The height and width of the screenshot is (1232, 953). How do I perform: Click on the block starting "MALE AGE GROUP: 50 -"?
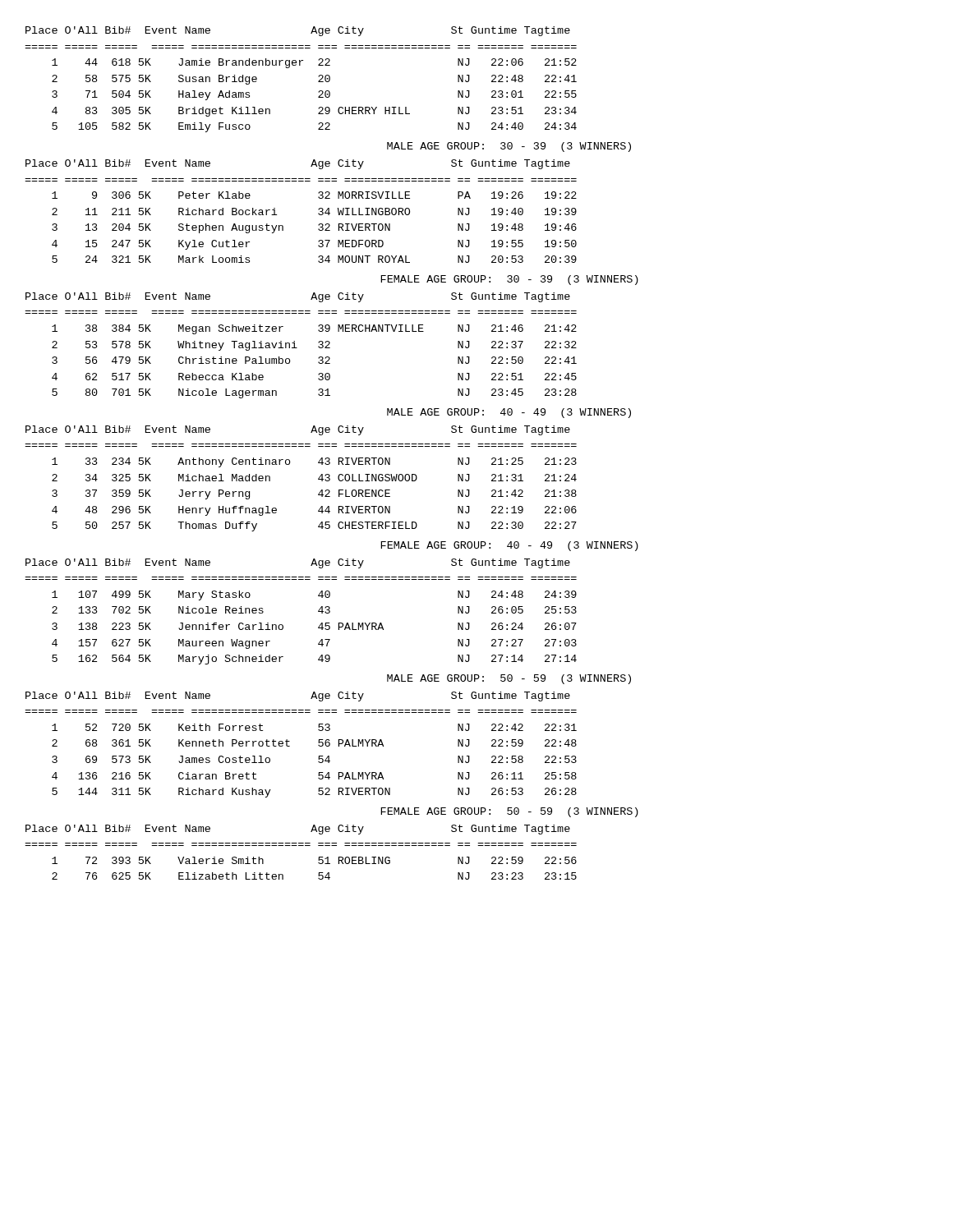pyautogui.click(x=476, y=679)
